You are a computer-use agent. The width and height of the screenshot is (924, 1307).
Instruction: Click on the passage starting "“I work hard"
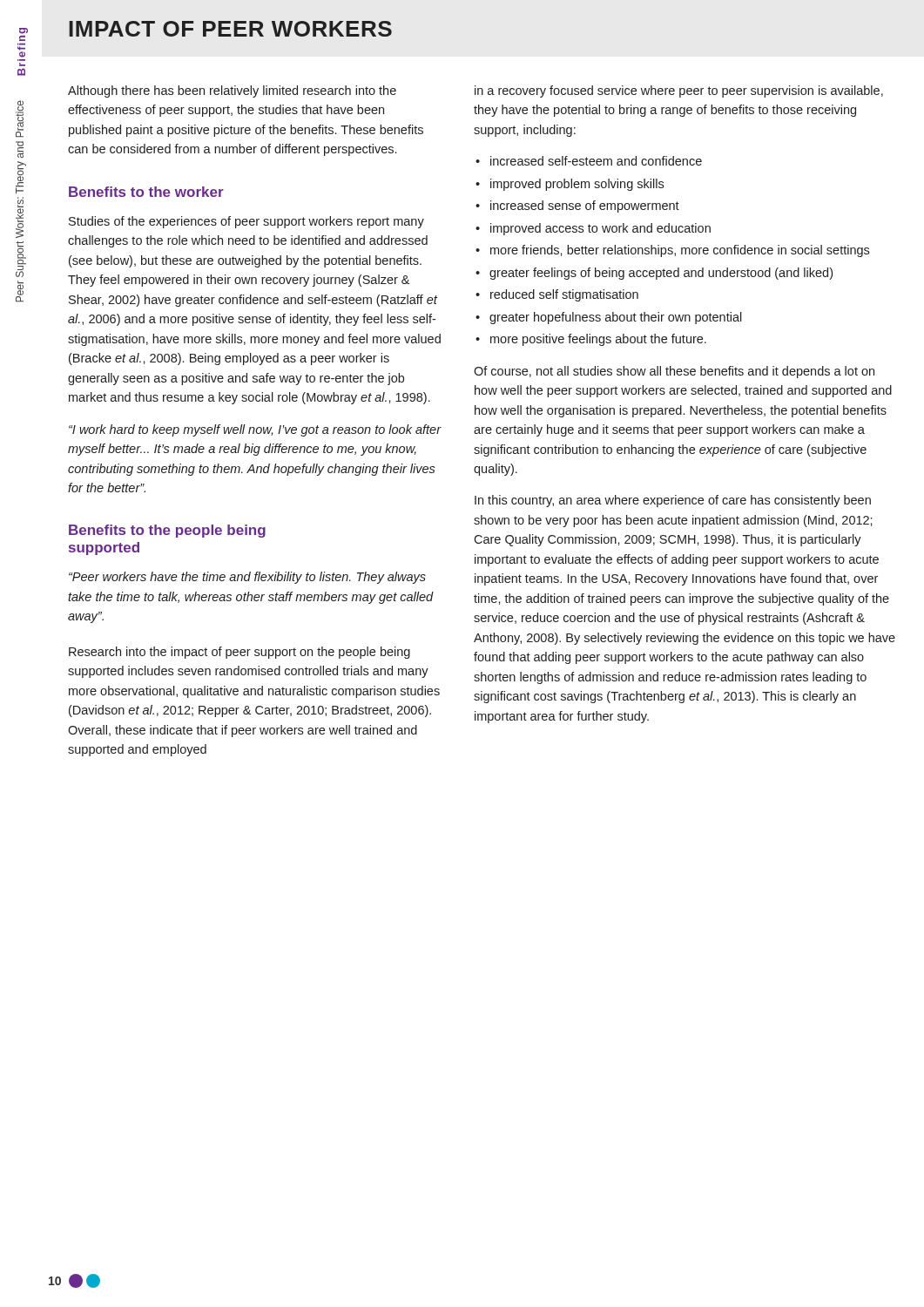coord(254,458)
